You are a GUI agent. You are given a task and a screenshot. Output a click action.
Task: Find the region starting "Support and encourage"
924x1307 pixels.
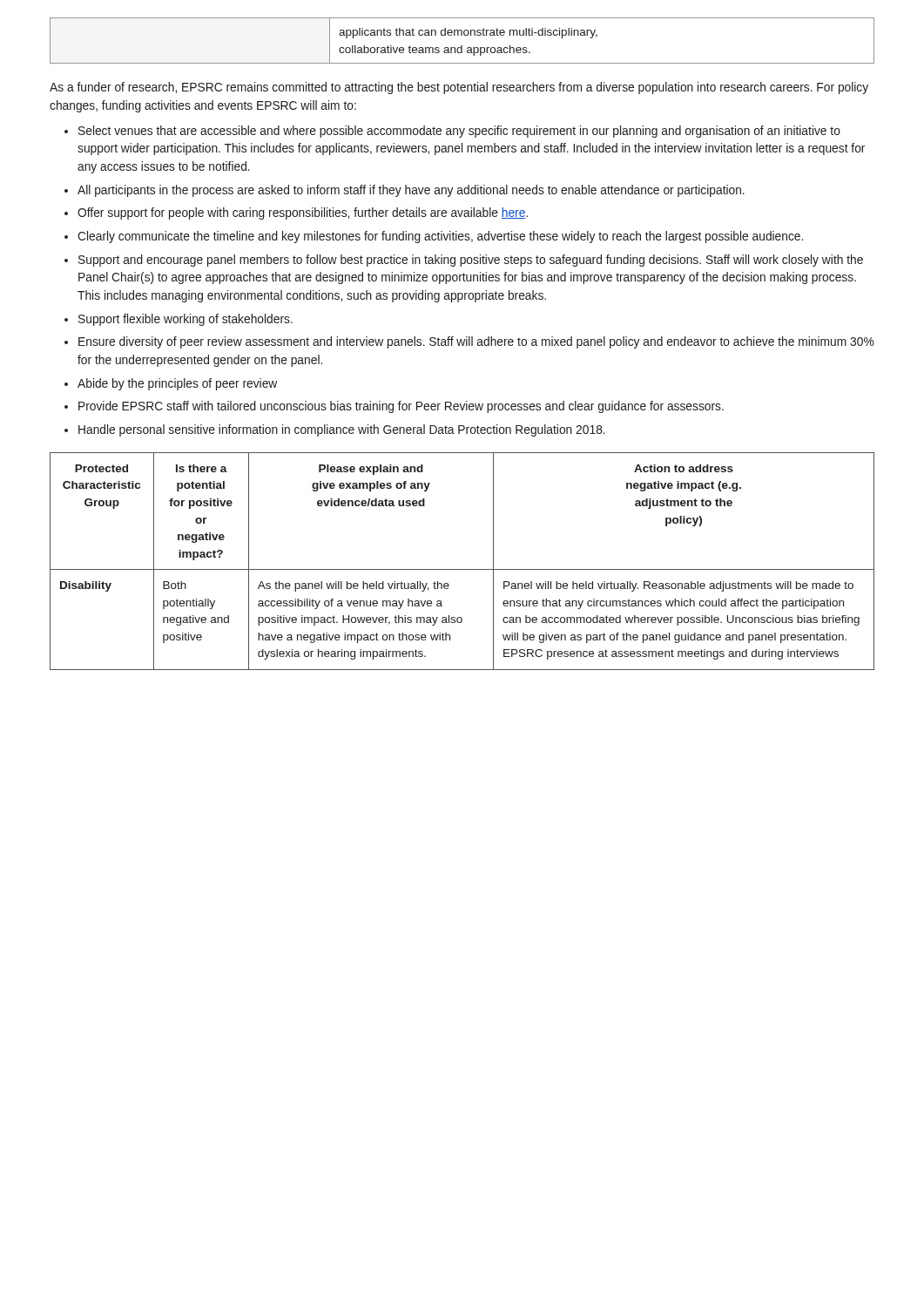476,279
